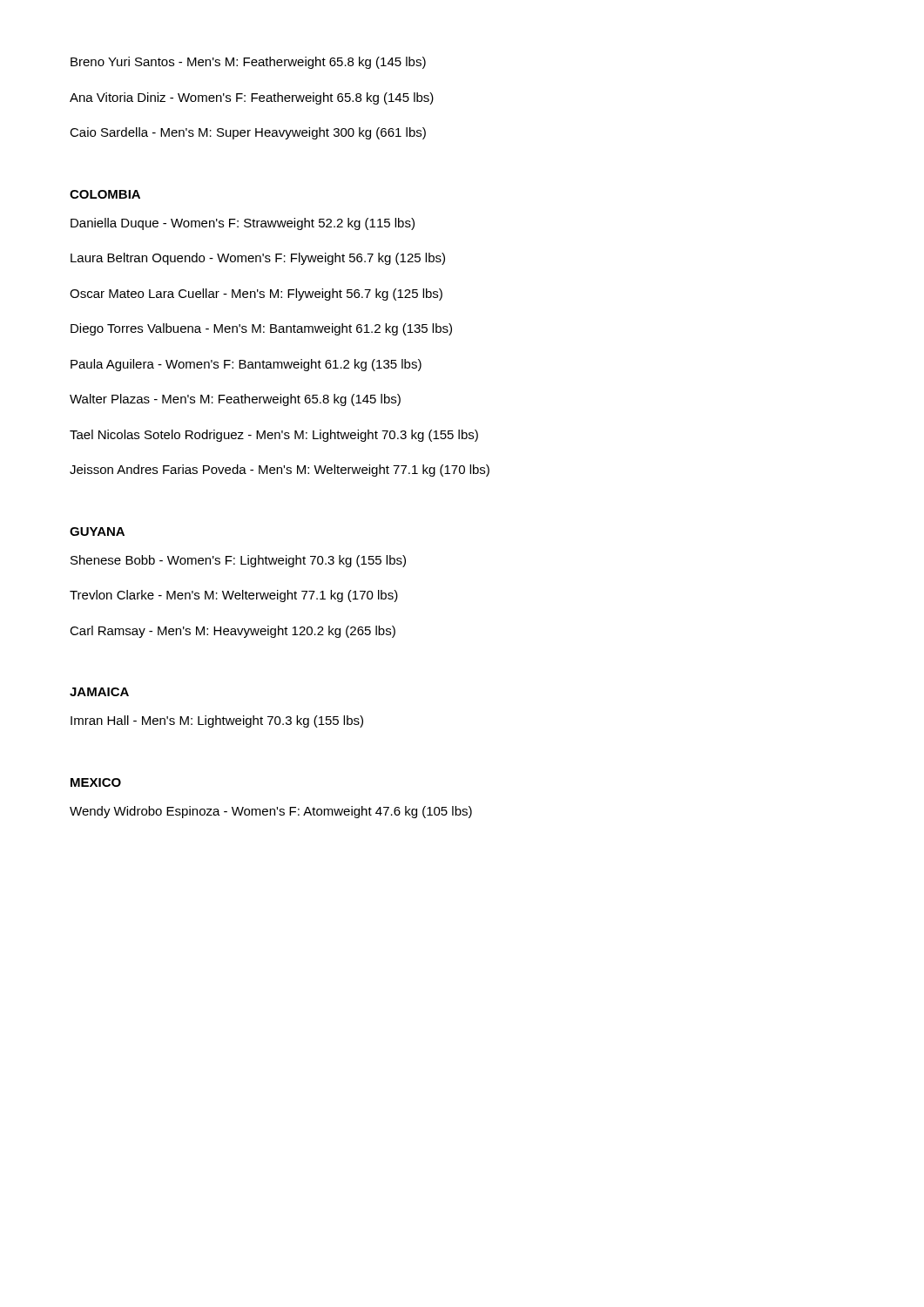This screenshot has width=924, height=1307.
Task: Select the region starting "Trevlon Clarke - Men's"
Action: click(234, 595)
